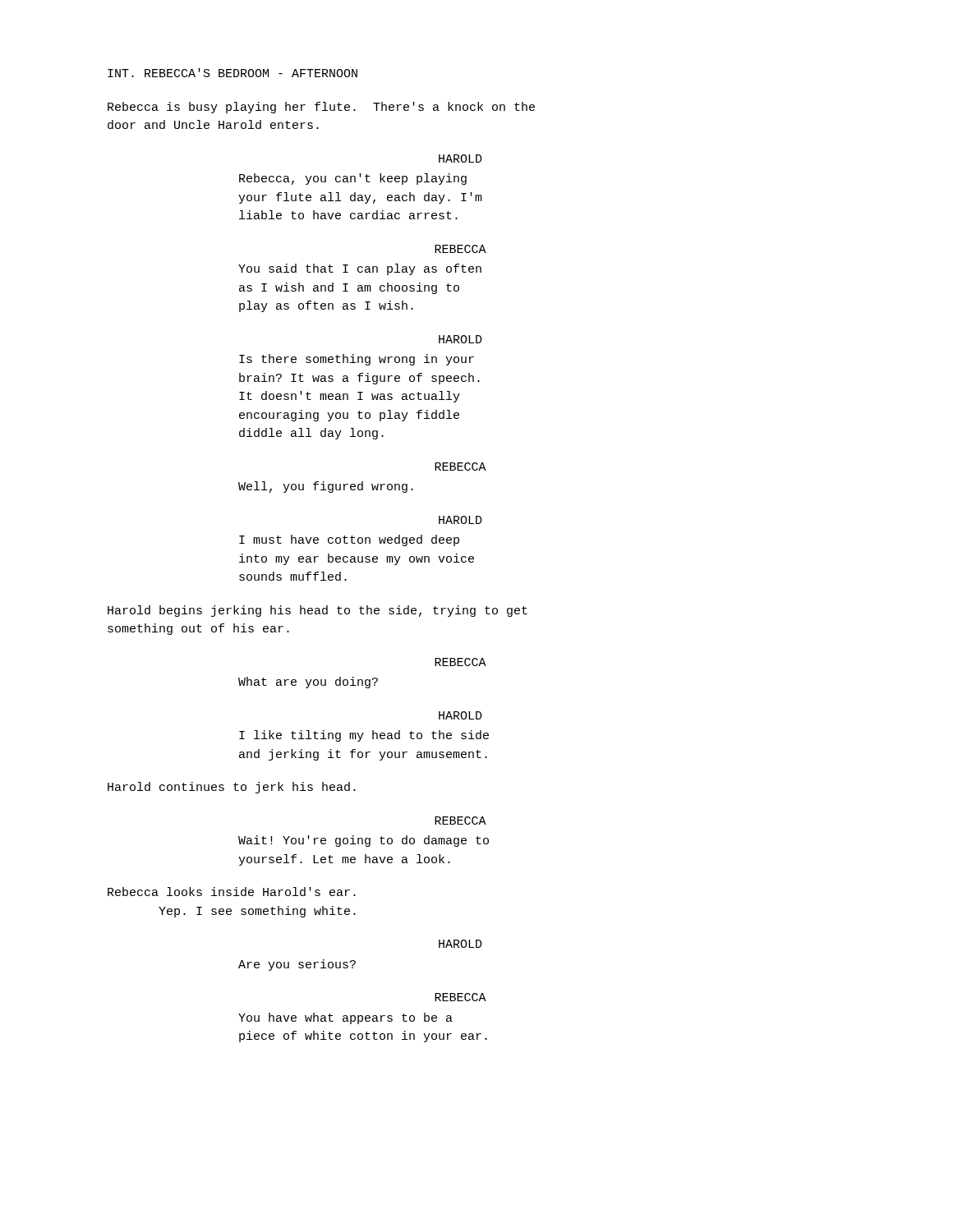Click on the text block starting "HAROLD Are you"
Viewport: 953px width, 1232px height.
click(460, 956)
